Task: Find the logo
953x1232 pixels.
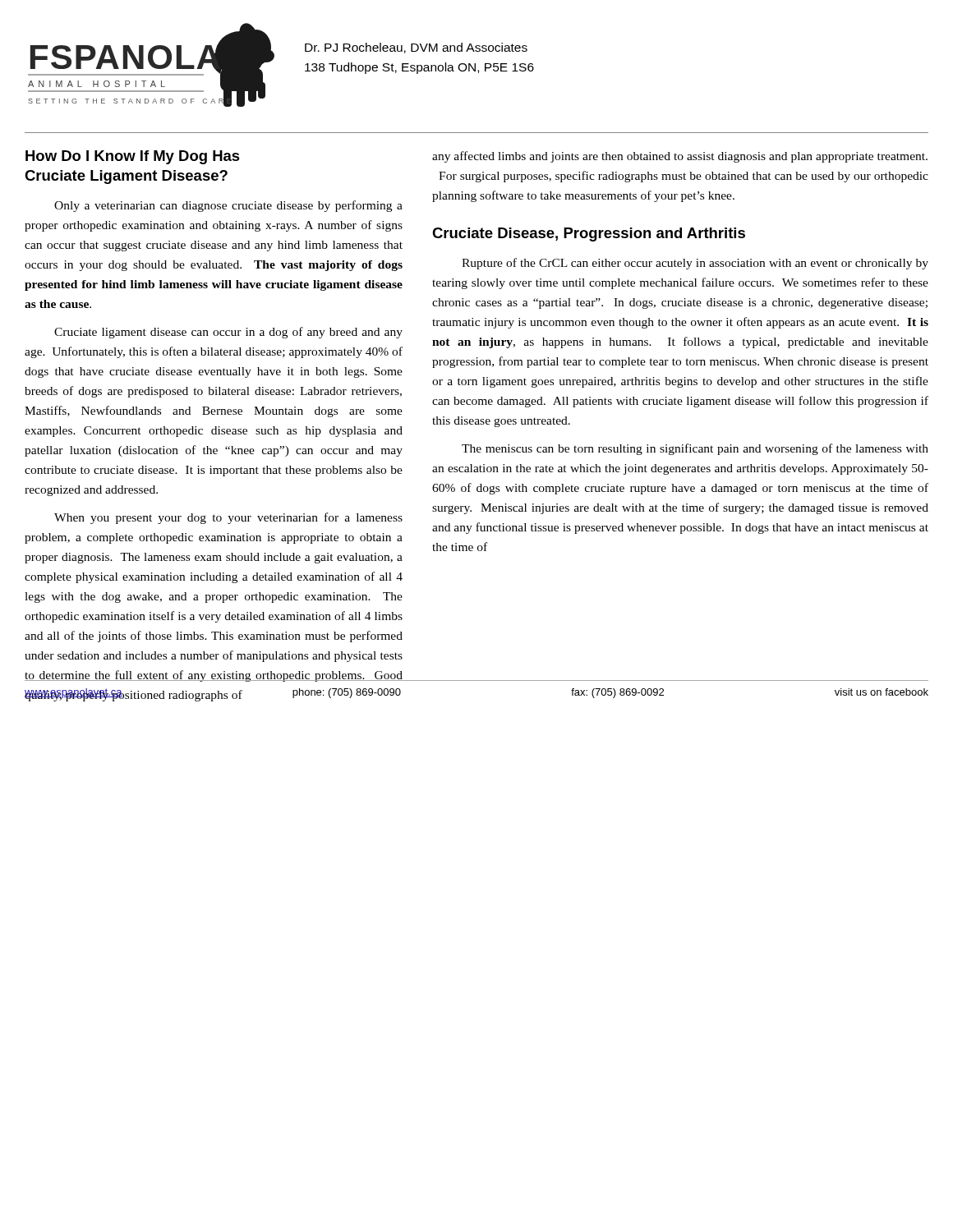Action: [152, 70]
